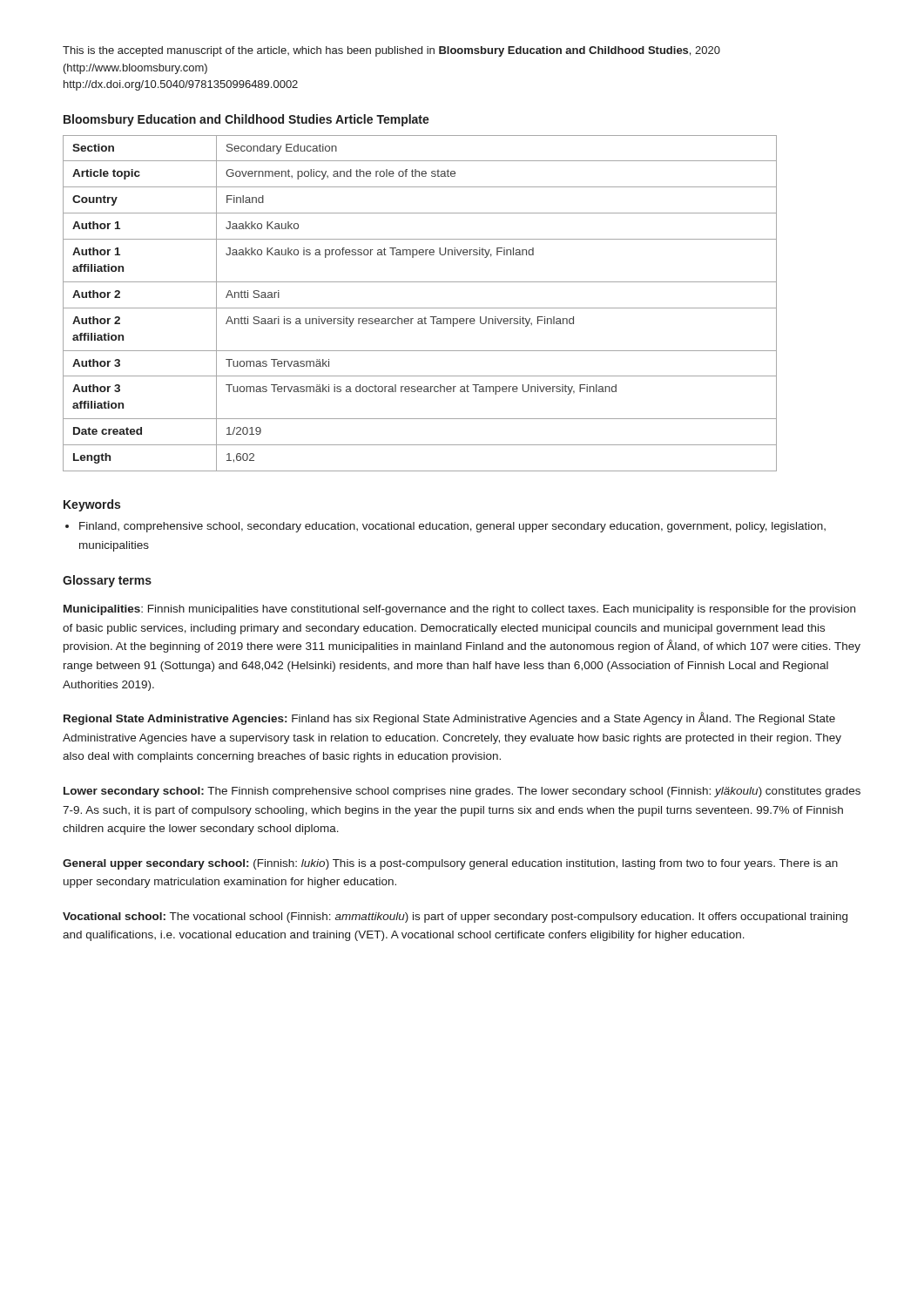Point to the passage starting "General upper secondary school: (Finnish: lukio) This is"
The image size is (924, 1307).
450,872
